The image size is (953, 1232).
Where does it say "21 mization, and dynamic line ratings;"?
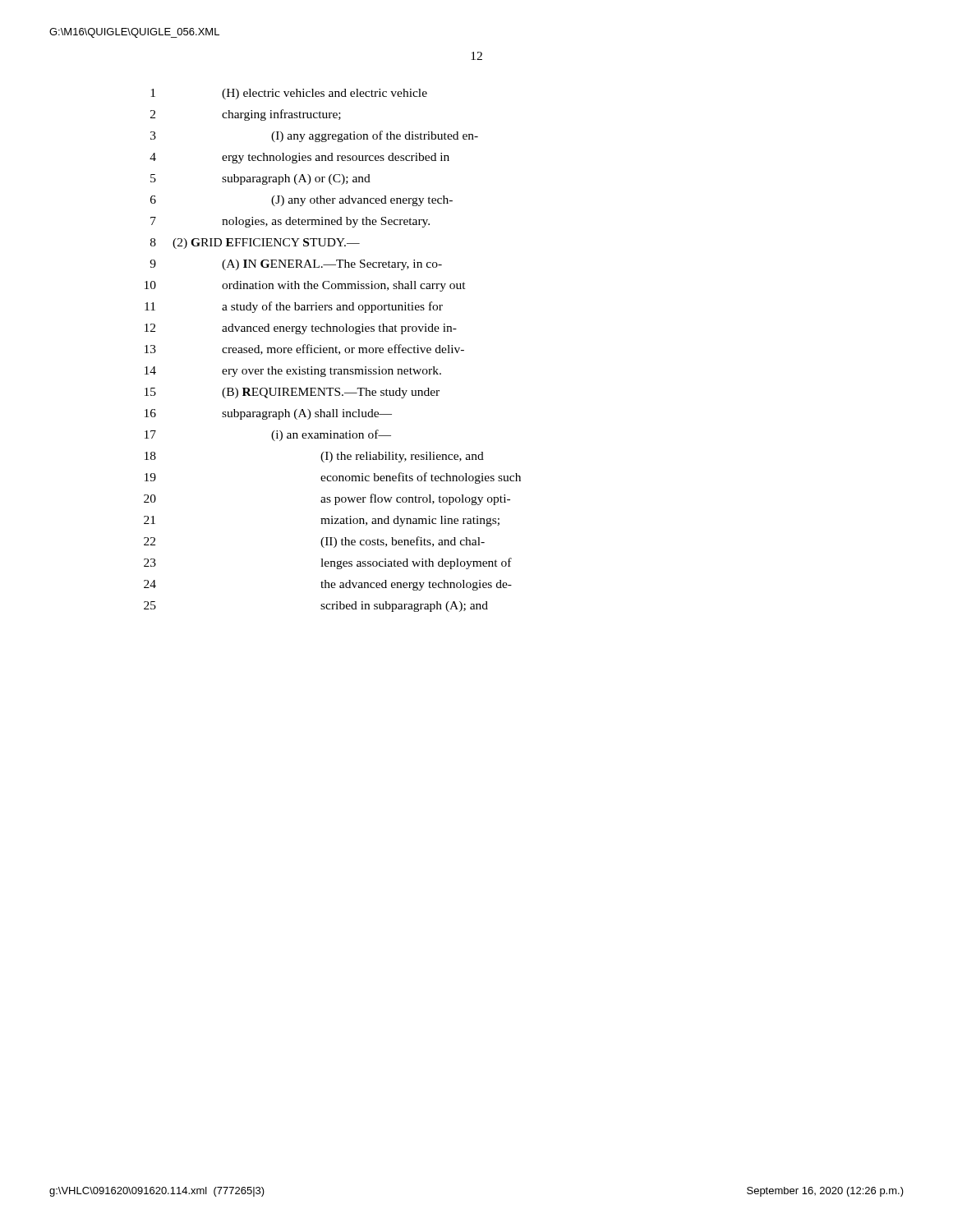(x=476, y=520)
